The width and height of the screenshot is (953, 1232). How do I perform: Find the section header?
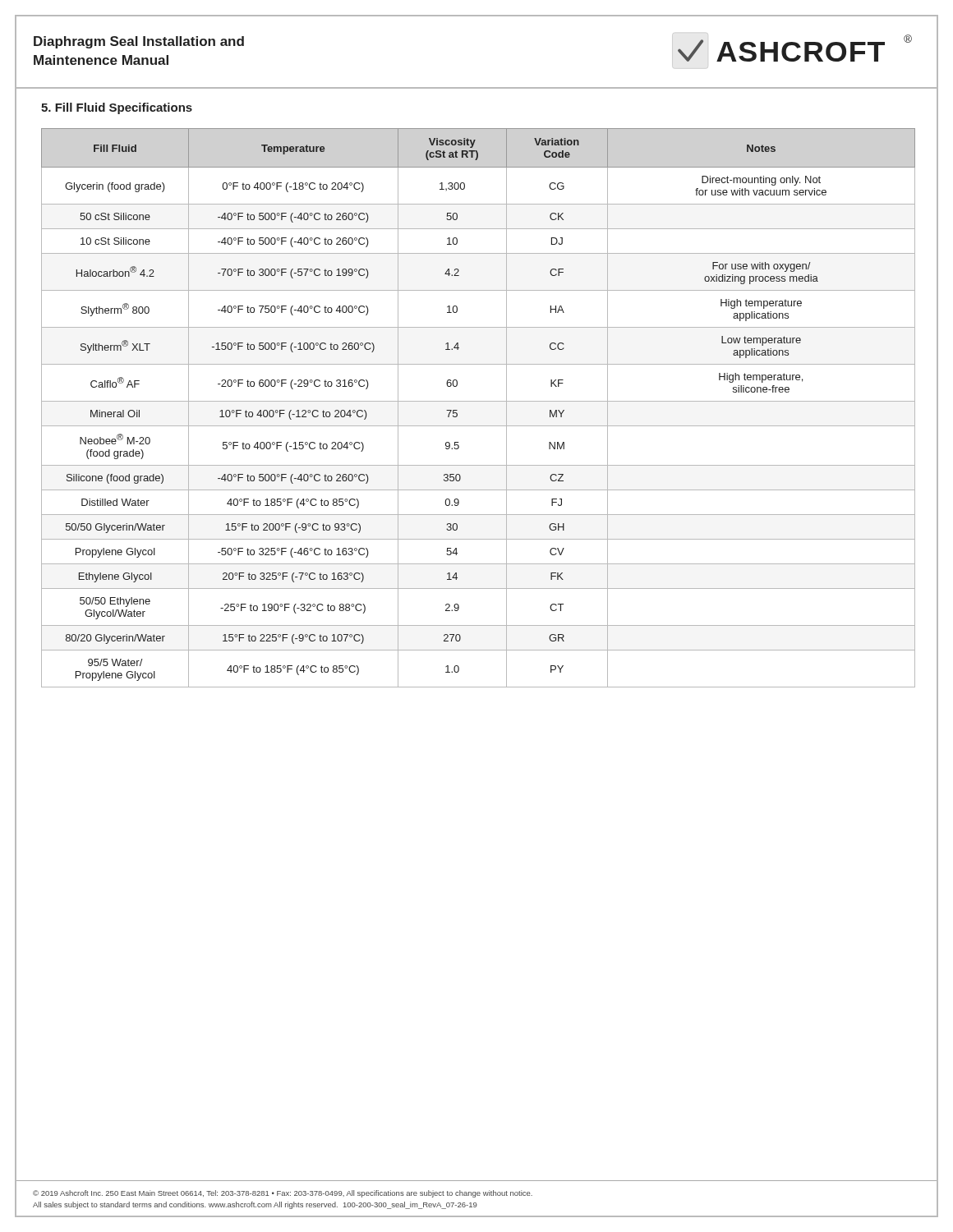click(x=117, y=107)
